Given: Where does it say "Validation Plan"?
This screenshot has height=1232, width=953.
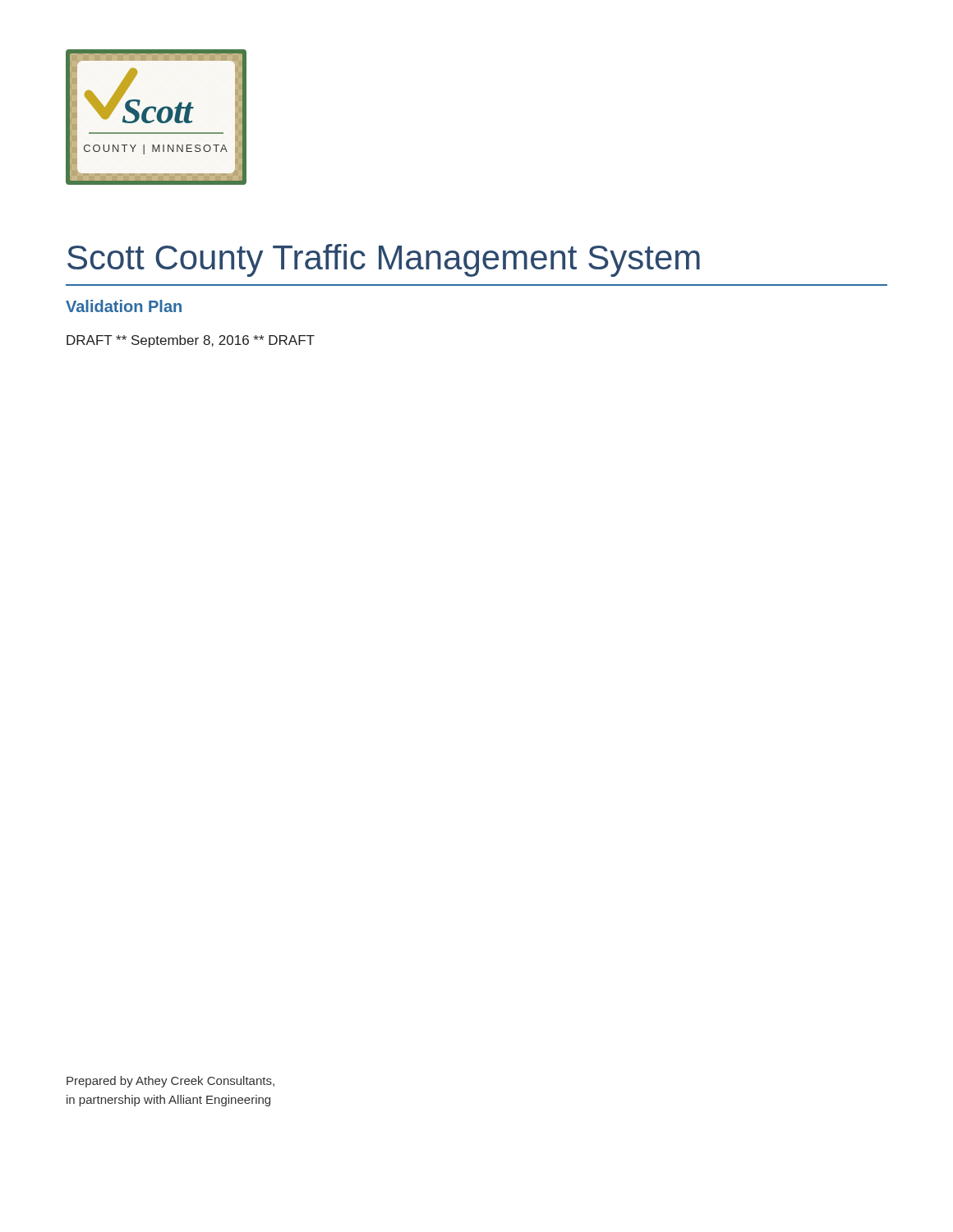Looking at the screenshot, I should tap(124, 306).
